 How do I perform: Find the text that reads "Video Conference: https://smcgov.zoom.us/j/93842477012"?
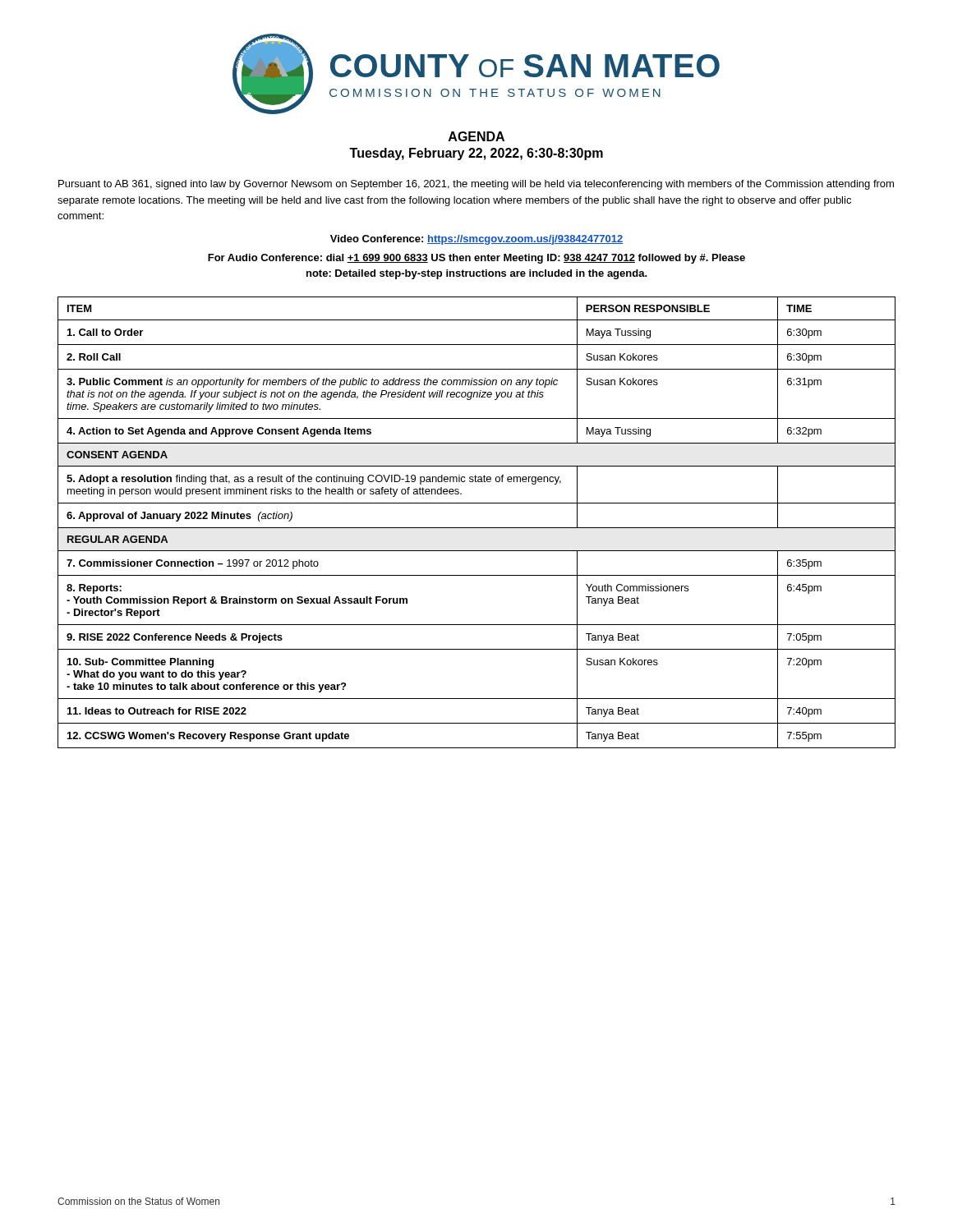click(476, 238)
